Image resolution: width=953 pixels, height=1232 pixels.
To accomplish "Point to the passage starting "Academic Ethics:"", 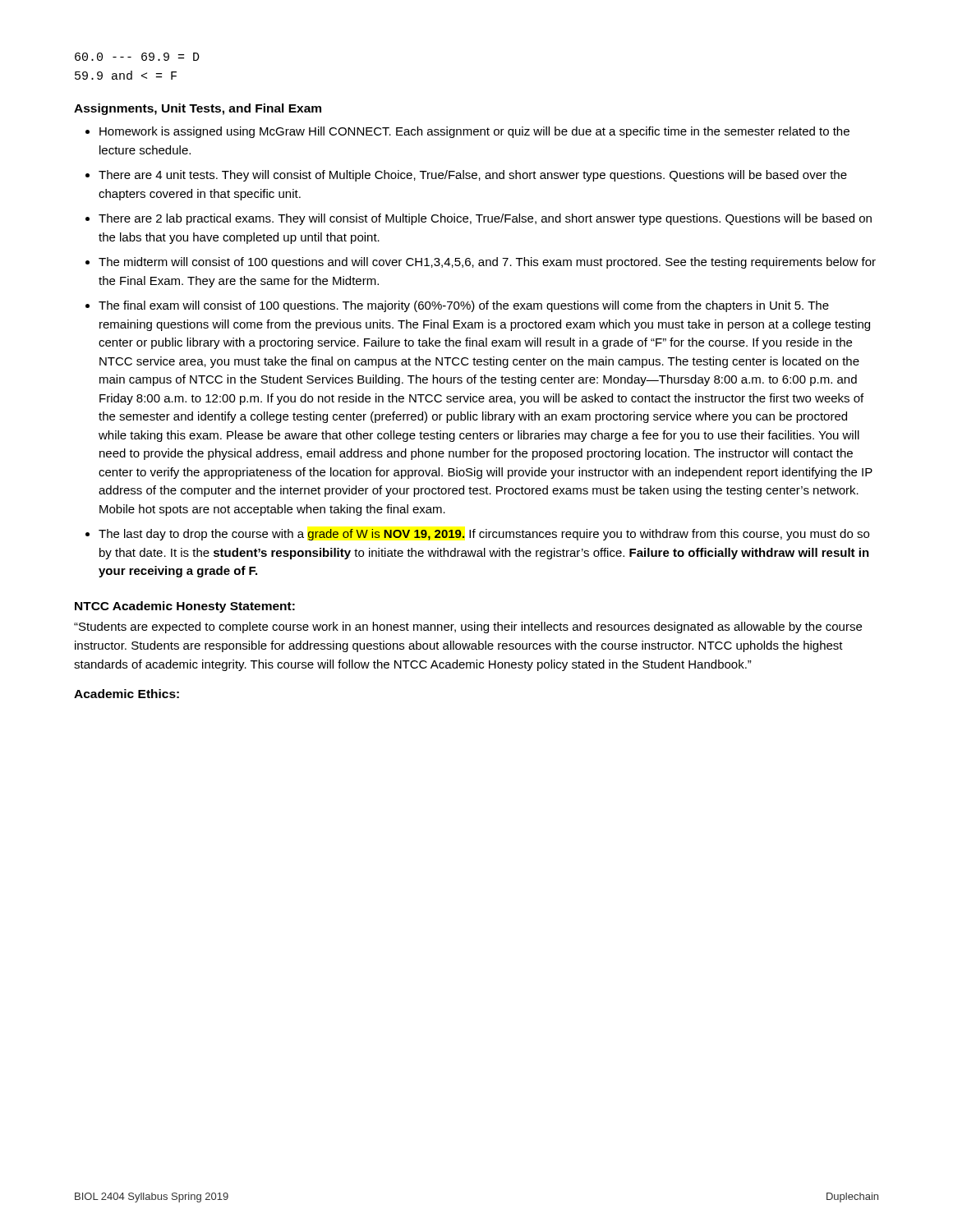I will coord(127,694).
